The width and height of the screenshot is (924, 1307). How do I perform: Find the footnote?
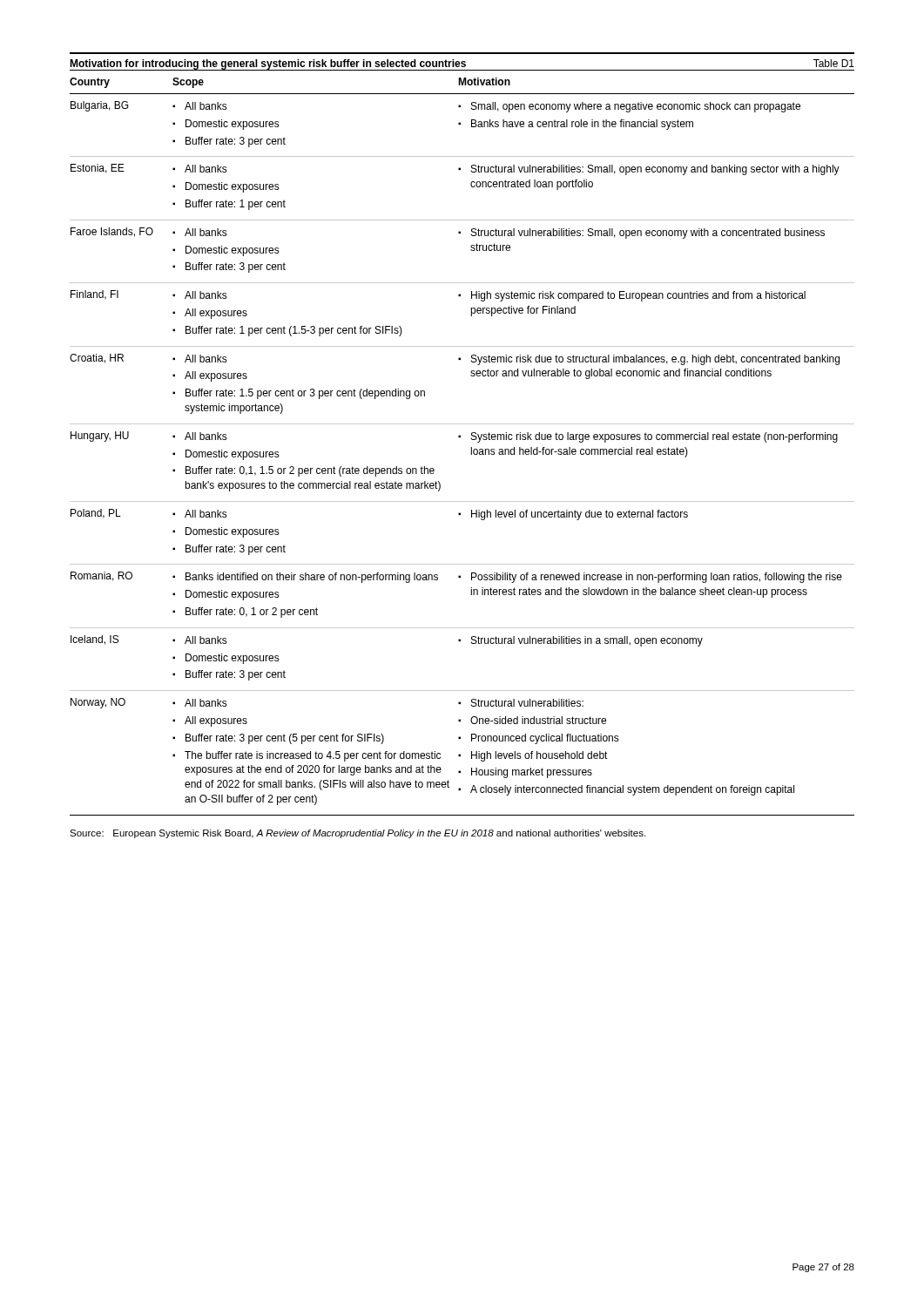(358, 833)
